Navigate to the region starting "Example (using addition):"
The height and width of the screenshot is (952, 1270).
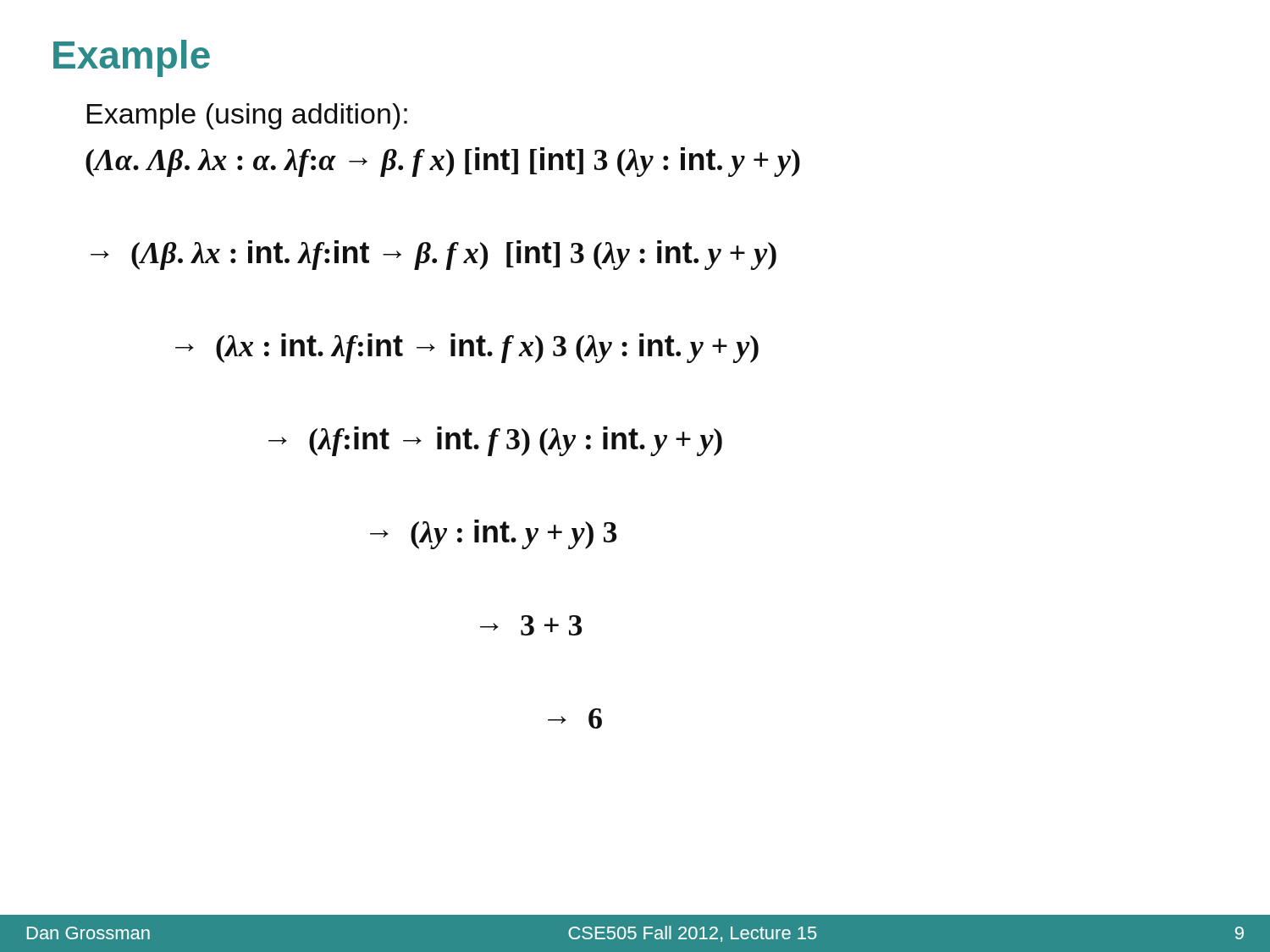pos(247,113)
